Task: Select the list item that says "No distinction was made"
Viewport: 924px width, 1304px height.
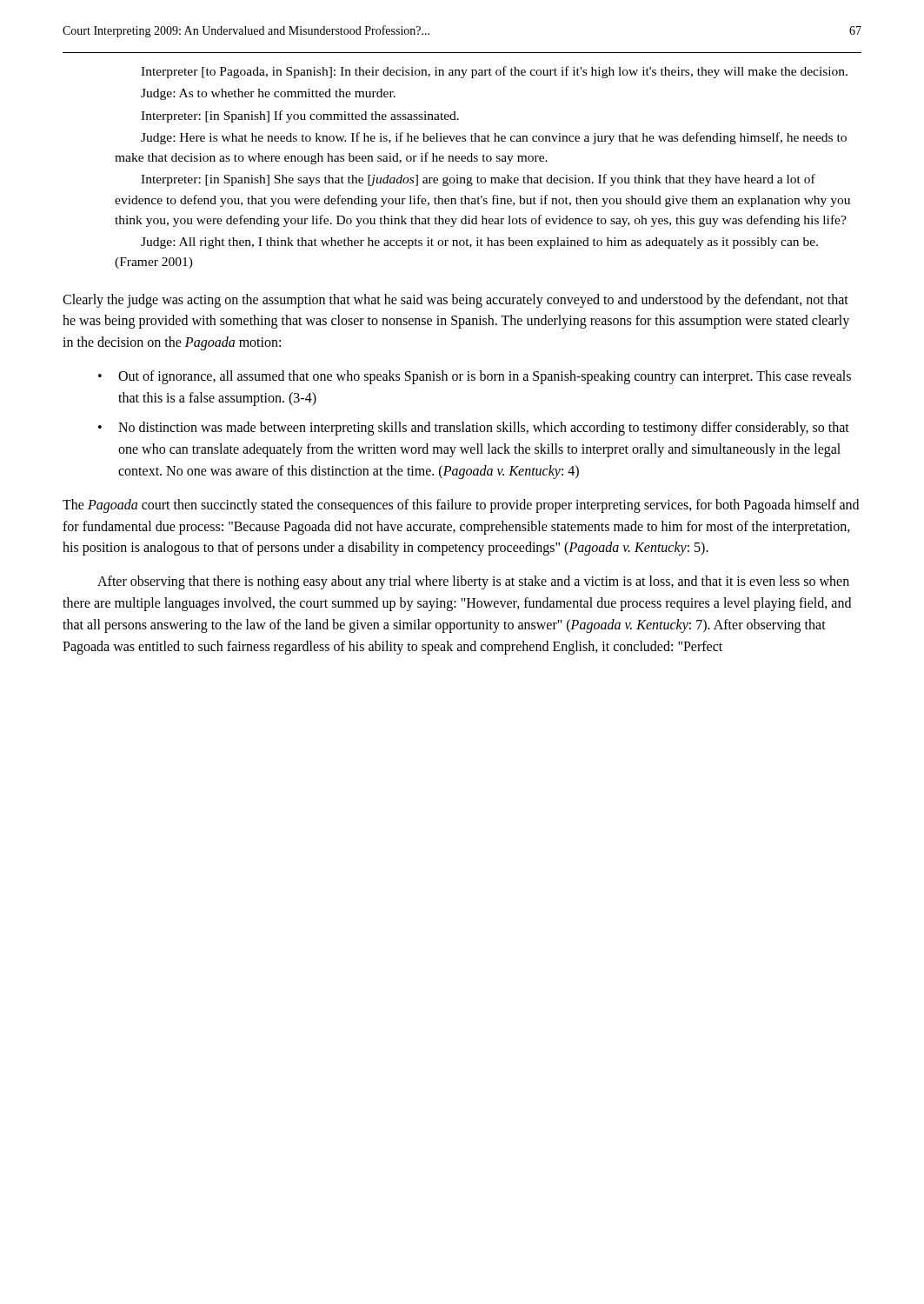Action: pyautogui.click(x=484, y=449)
